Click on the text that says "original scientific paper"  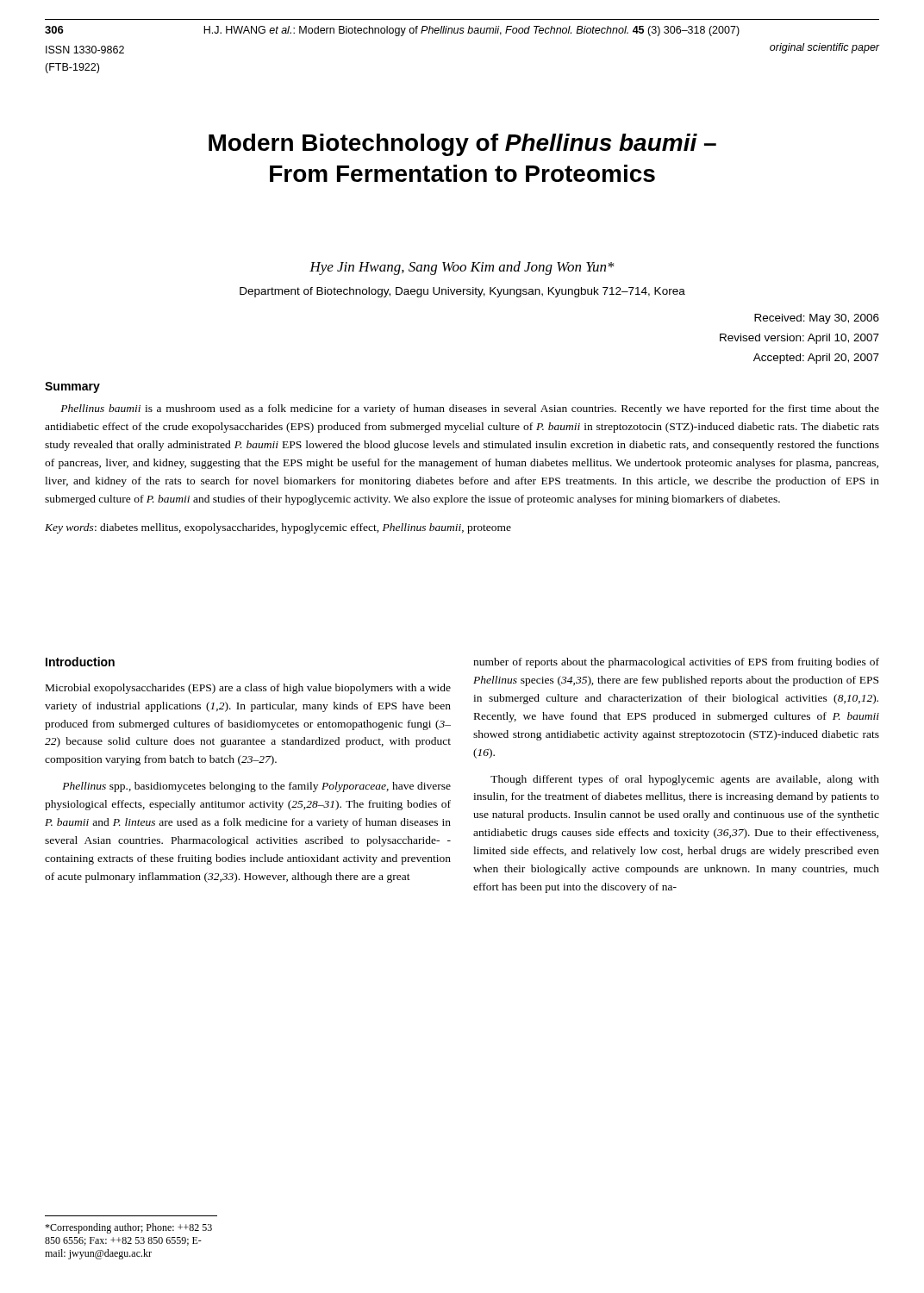click(824, 47)
